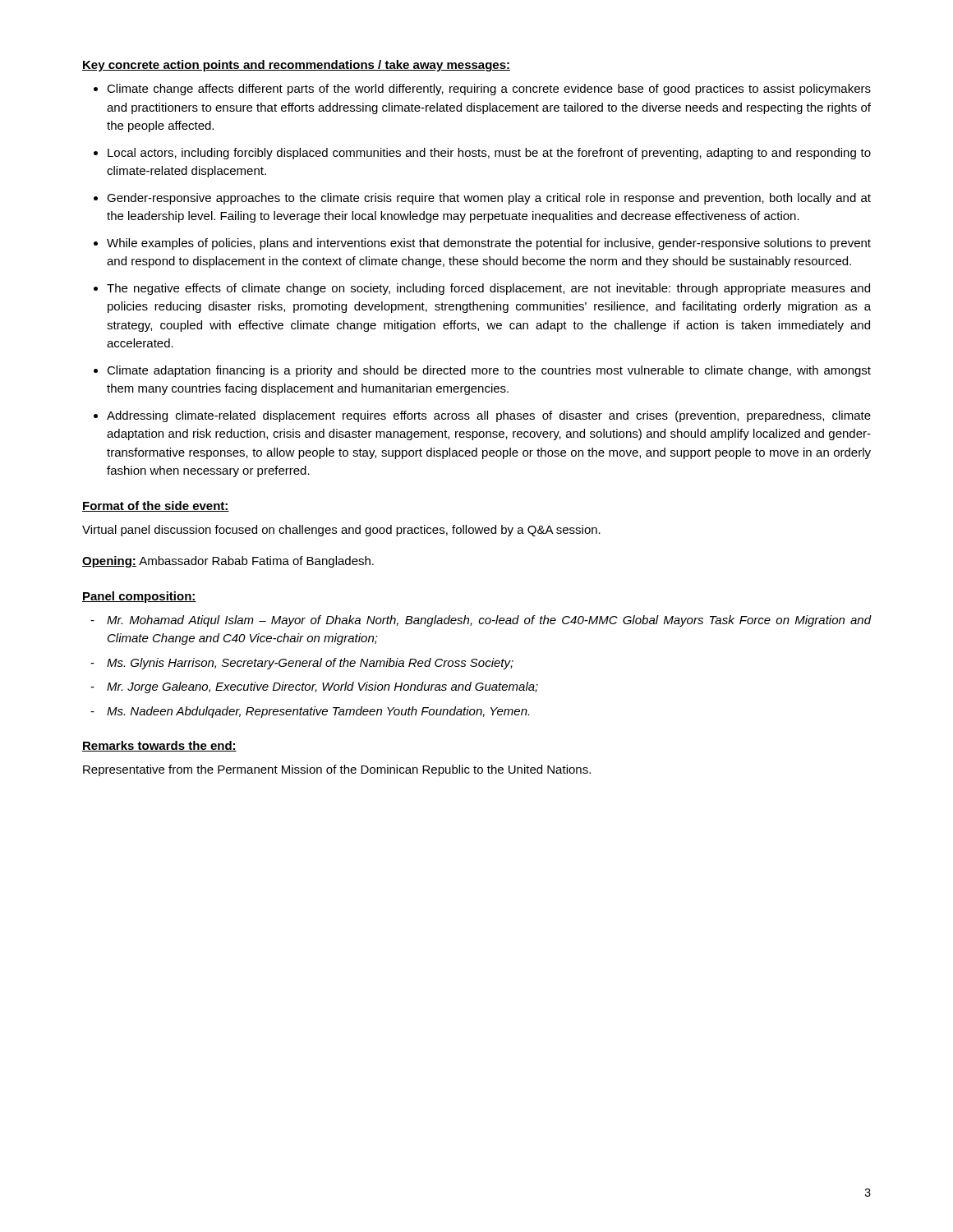Locate the list item that reads "Mr. Mohamad Atiqul Islam – Mayor of"
This screenshot has height=1232, width=953.
coord(489,629)
